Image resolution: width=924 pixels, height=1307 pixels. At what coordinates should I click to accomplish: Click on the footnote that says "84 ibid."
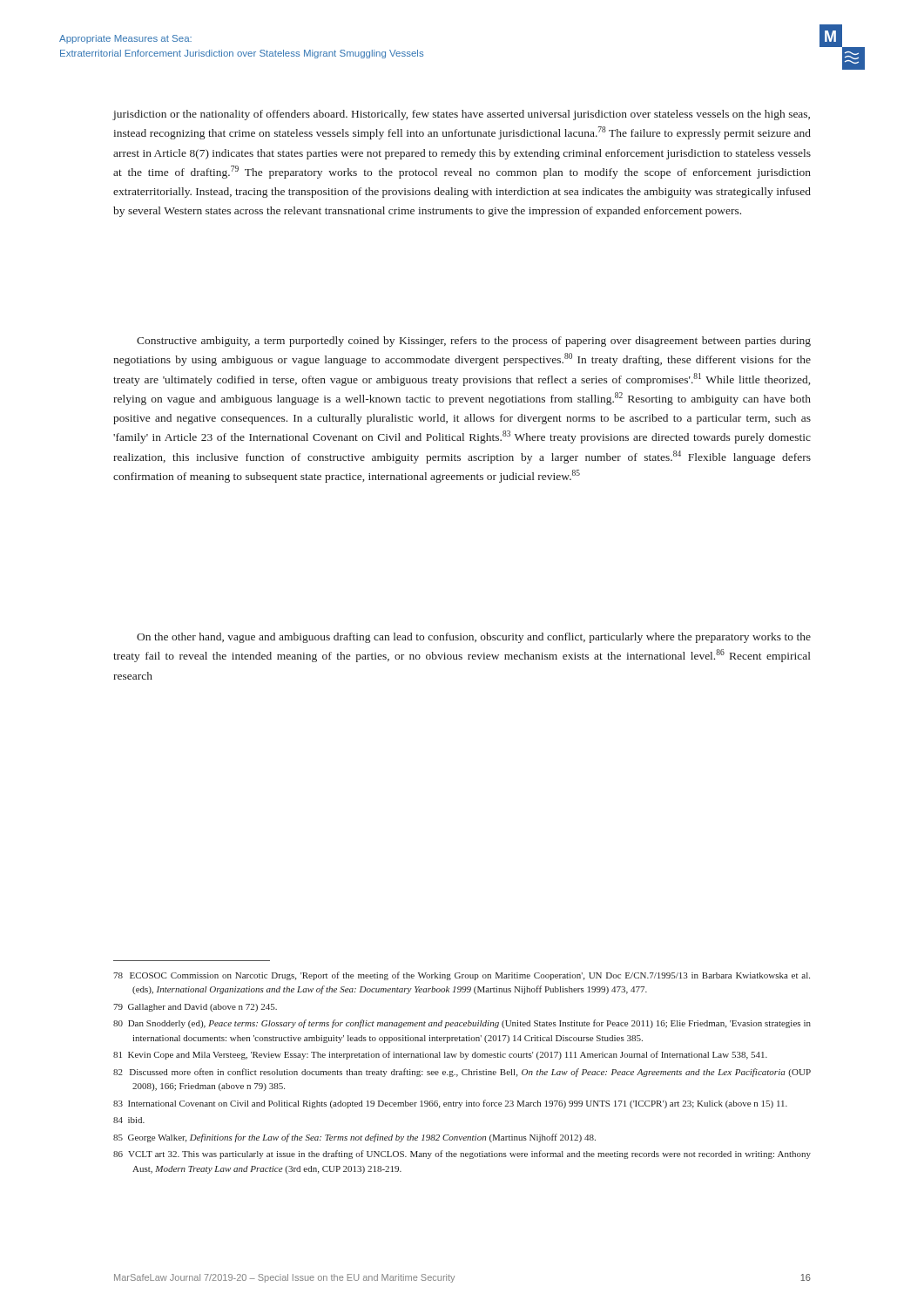pos(129,1120)
